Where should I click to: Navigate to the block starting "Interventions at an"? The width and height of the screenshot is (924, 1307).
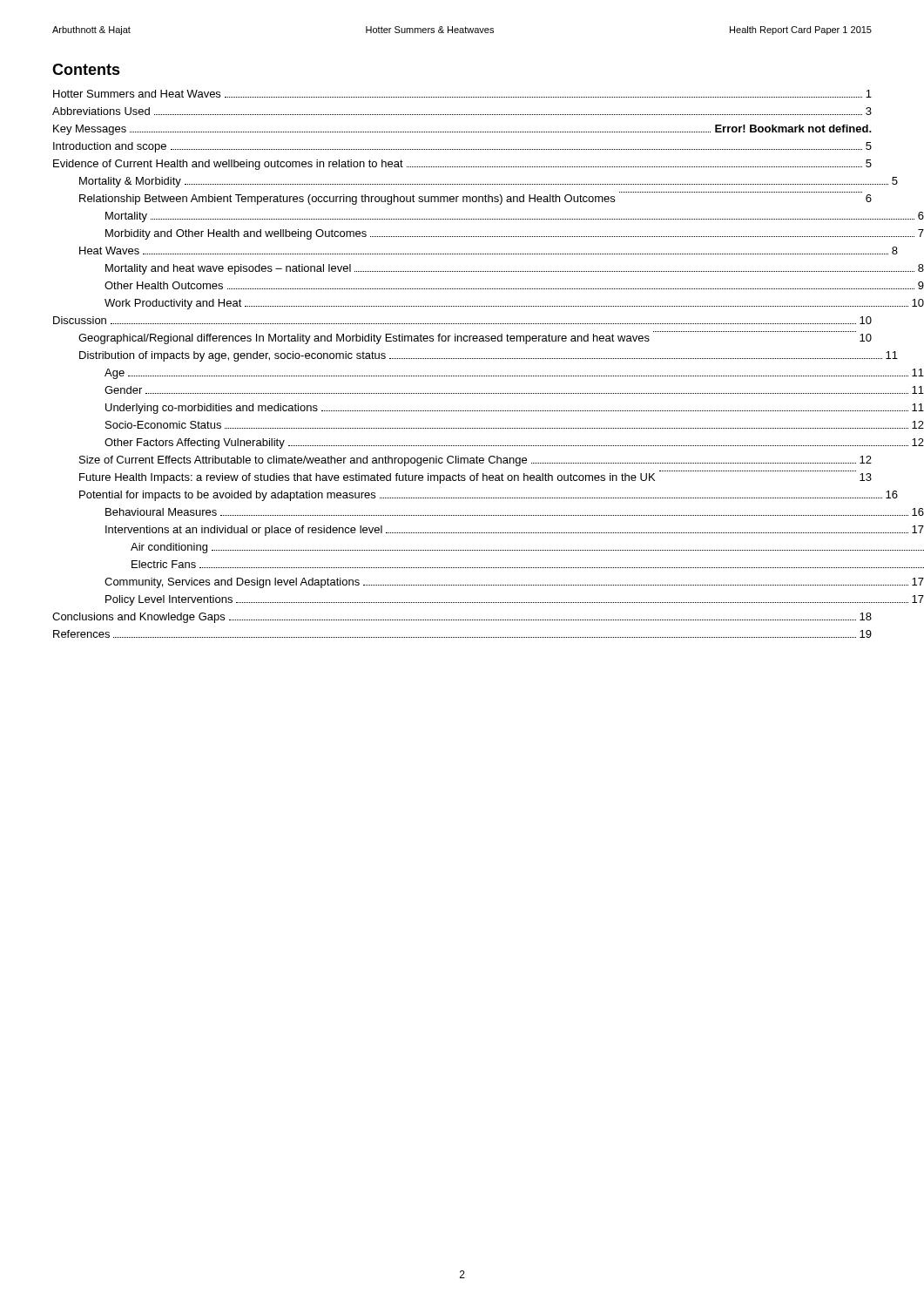click(x=514, y=529)
